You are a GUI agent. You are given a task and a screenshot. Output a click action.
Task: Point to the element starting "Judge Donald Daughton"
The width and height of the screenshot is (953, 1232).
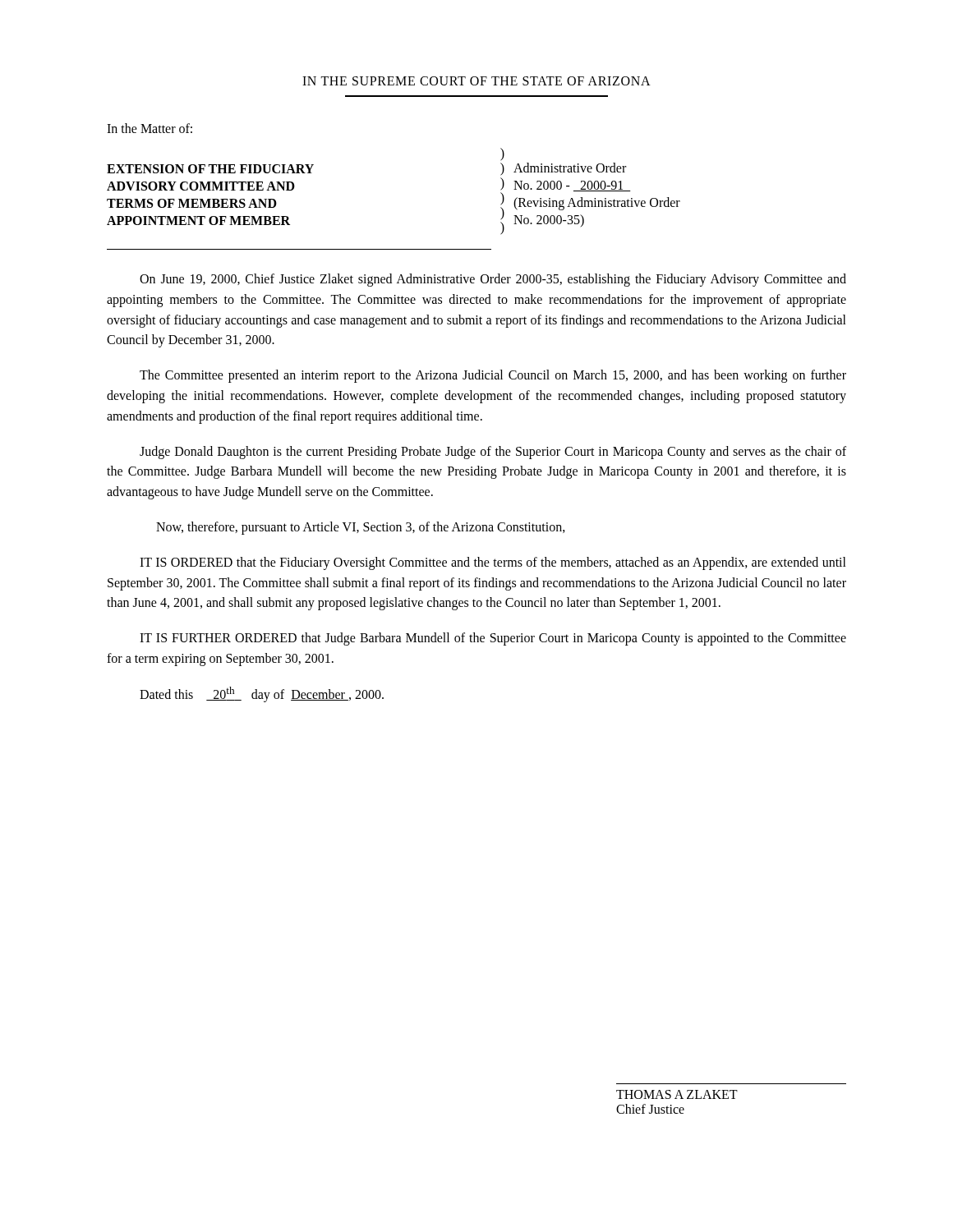476,471
